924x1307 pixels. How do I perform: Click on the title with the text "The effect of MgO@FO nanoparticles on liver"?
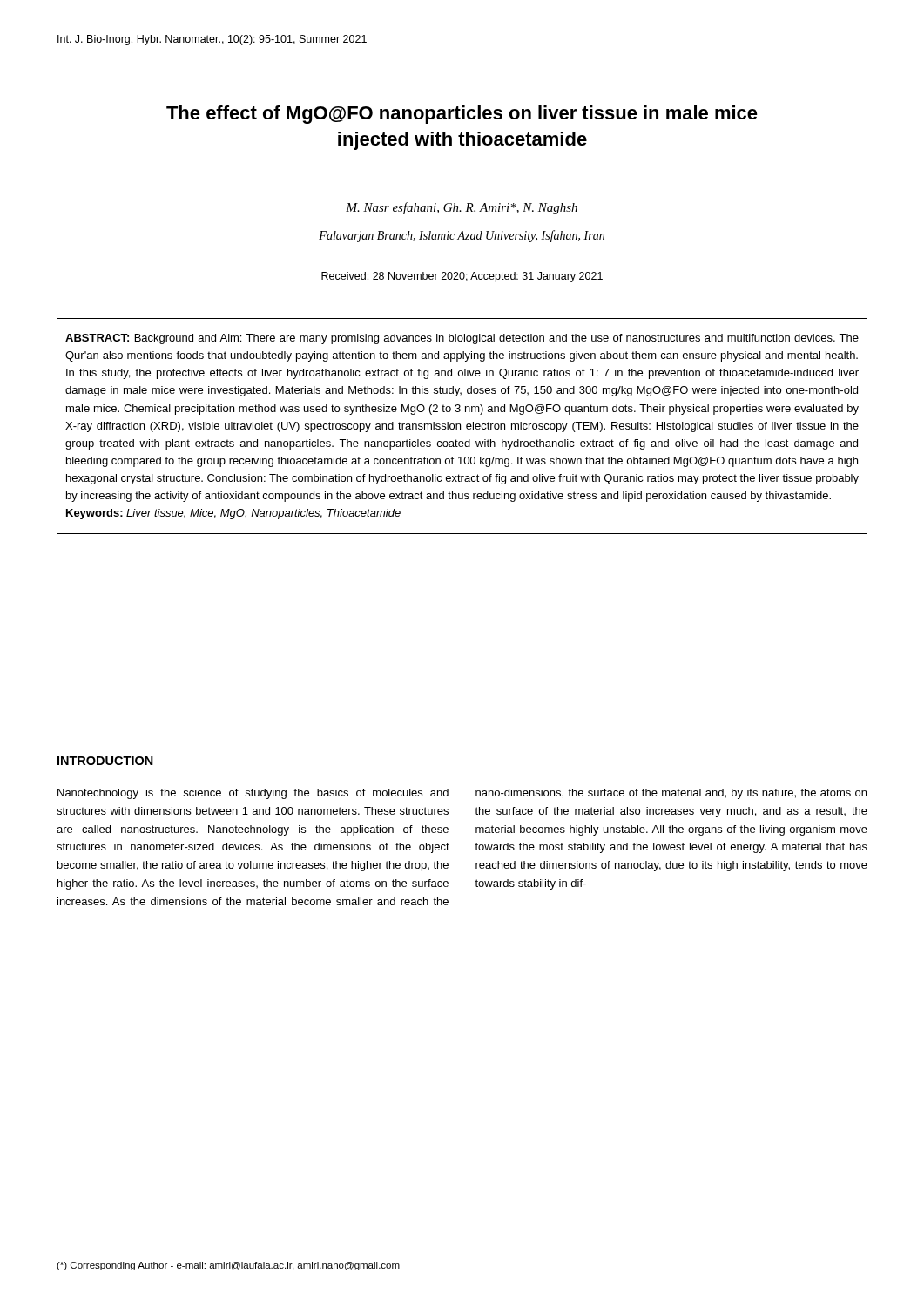462,126
